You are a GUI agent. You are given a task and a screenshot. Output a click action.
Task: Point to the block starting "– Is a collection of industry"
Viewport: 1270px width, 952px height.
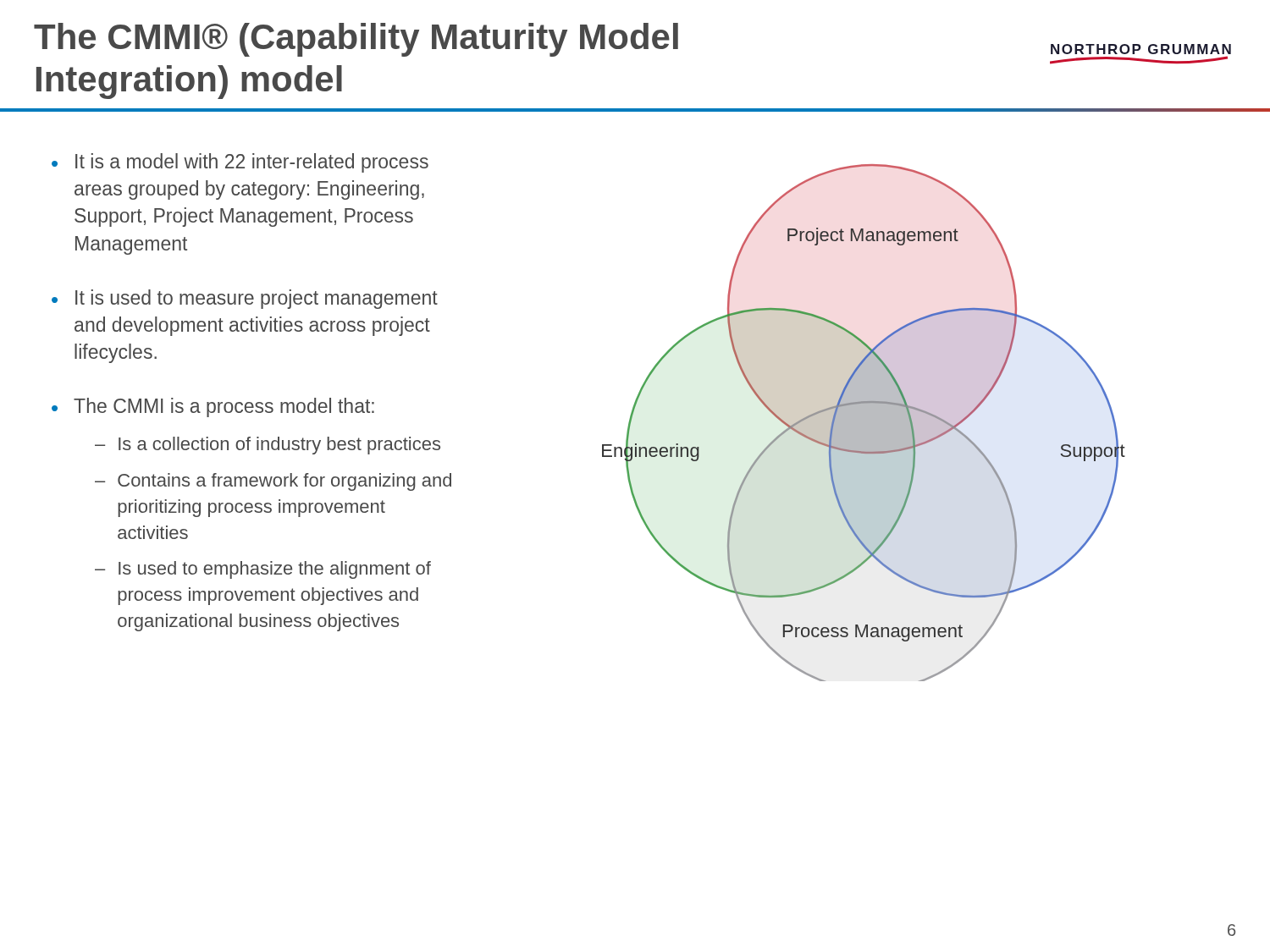(x=268, y=445)
